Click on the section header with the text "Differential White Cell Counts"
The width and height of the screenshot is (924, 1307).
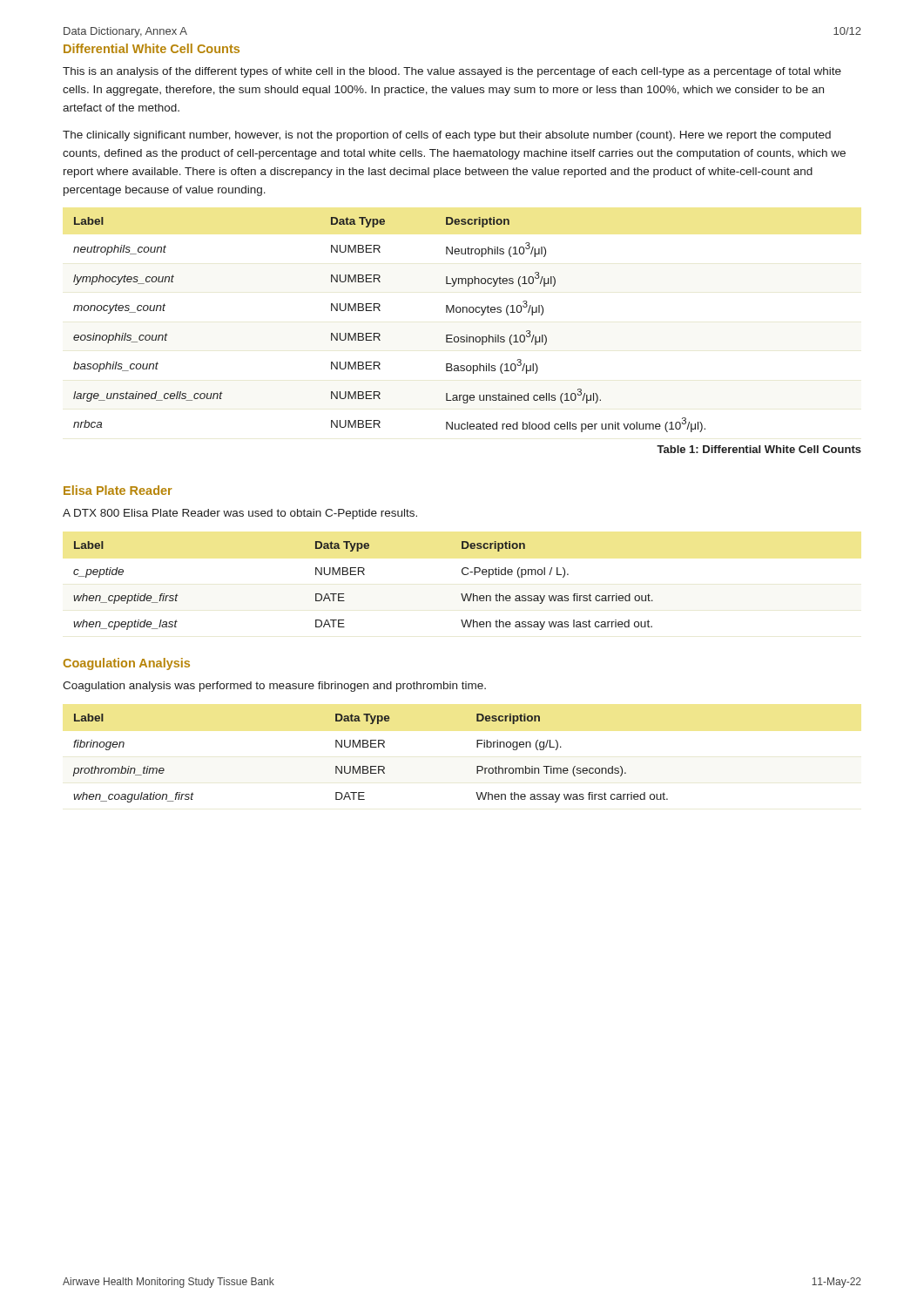pyautogui.click(x=151, y=49)
